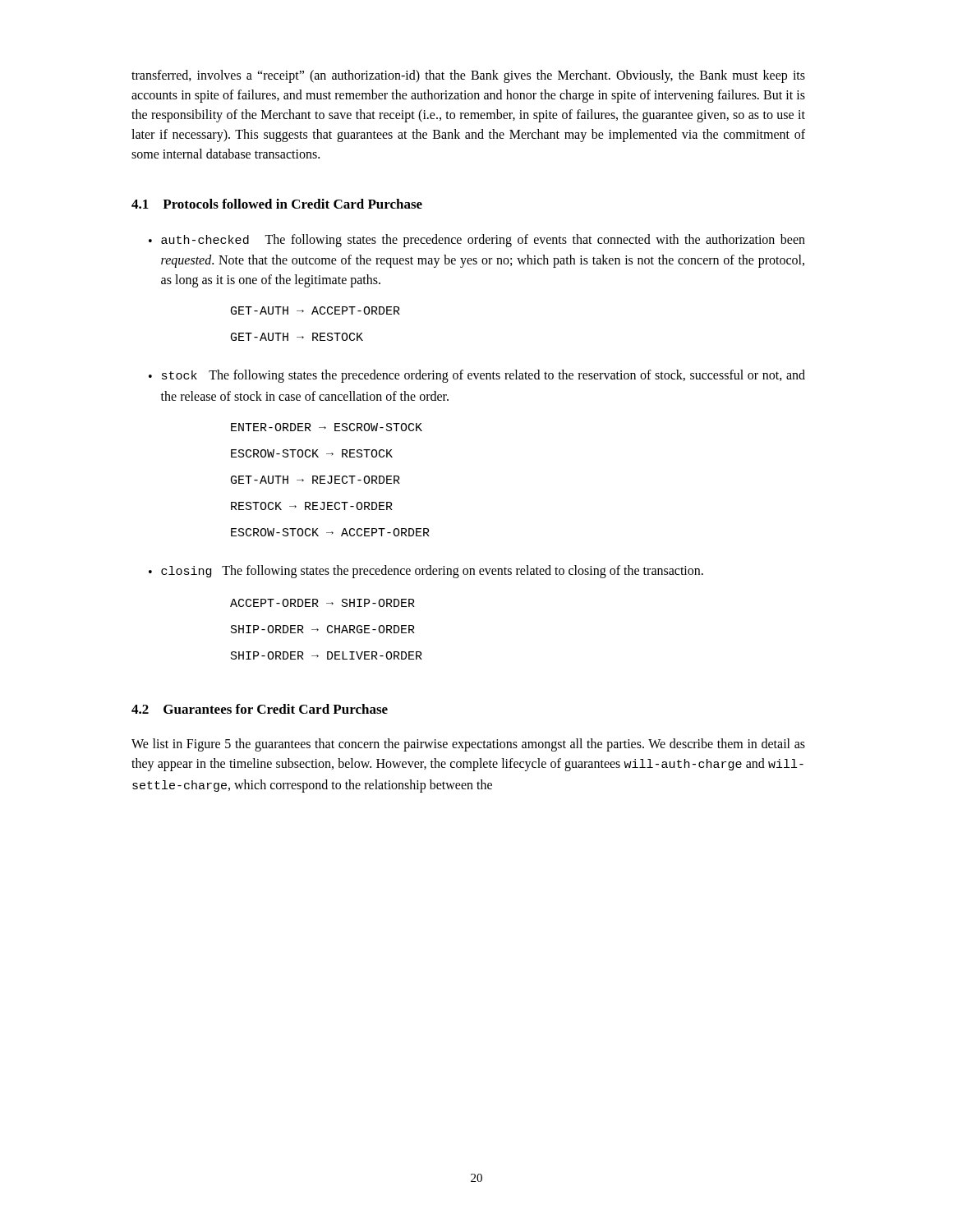Locate the region starting "• auth-checked The following states the"
The height and width of the screenshot is (1232, 953).
pyautogui.click(x=477, y=241)
